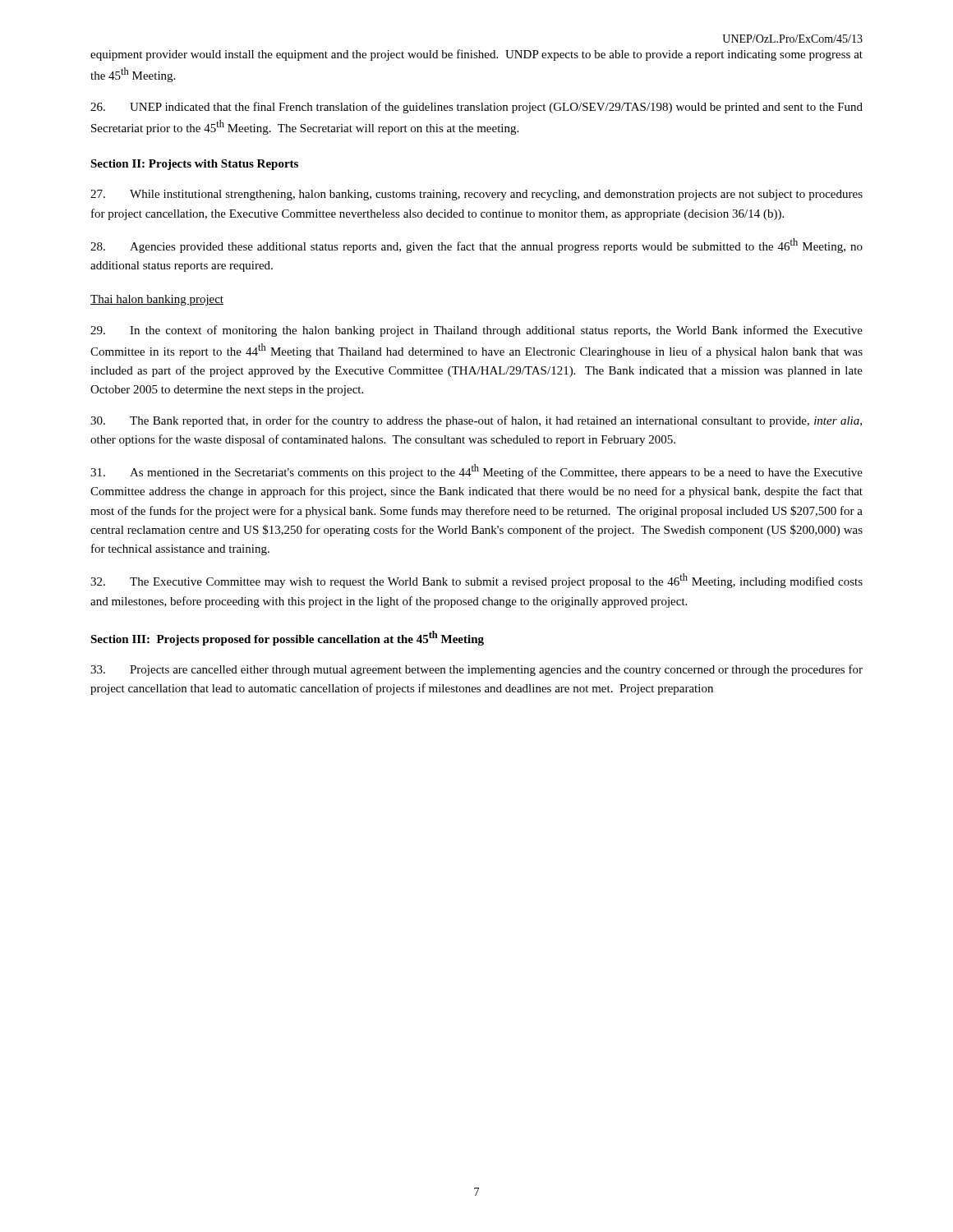Locate the section header that opens with "Section III: Projects proposed for possible"
Image resolution: width=953 pixels, height=1232 pixels.
(x=287, y=637)
